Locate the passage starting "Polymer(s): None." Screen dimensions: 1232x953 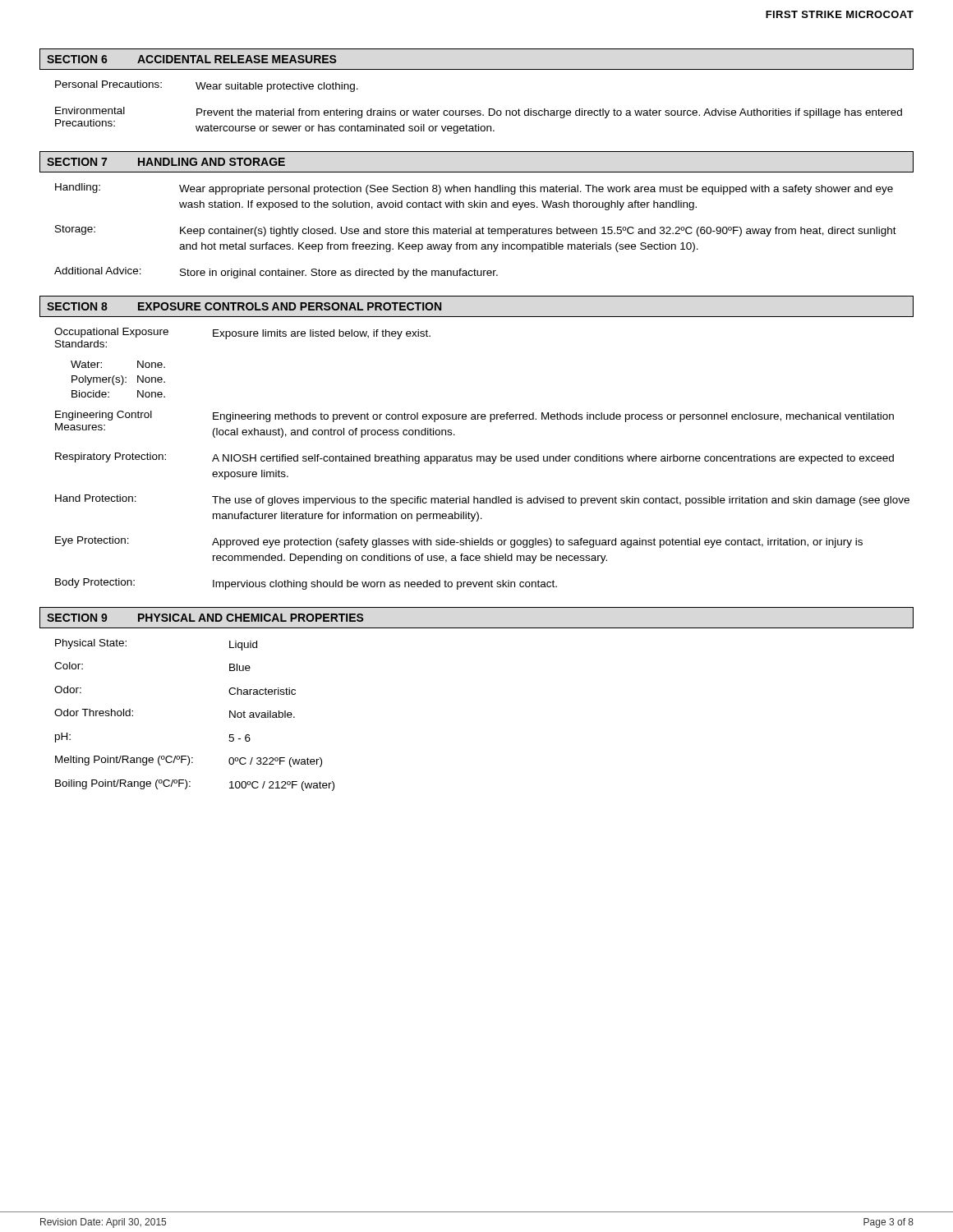point(118,380)
